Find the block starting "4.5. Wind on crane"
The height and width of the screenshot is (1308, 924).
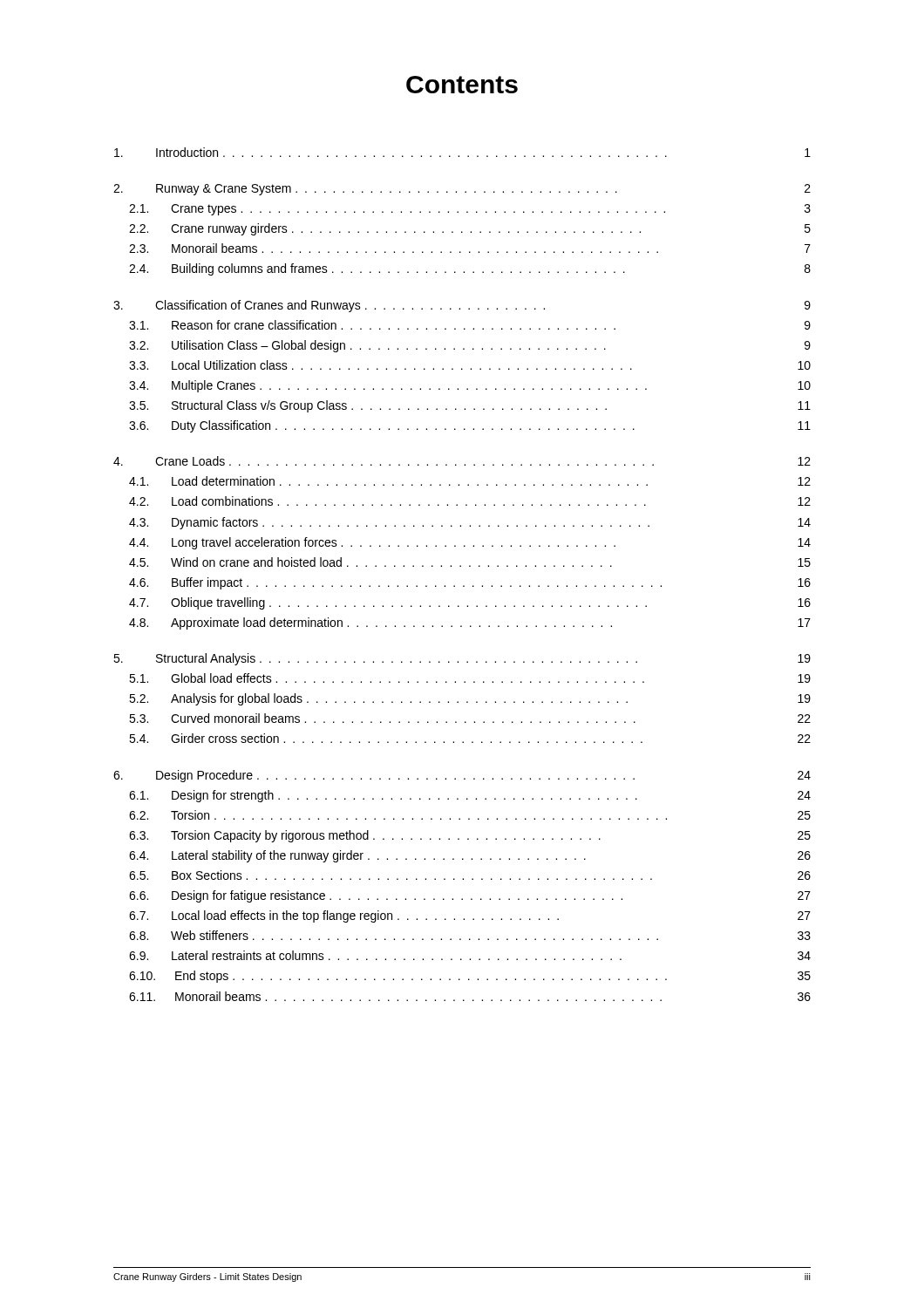(x=462, y=563)
